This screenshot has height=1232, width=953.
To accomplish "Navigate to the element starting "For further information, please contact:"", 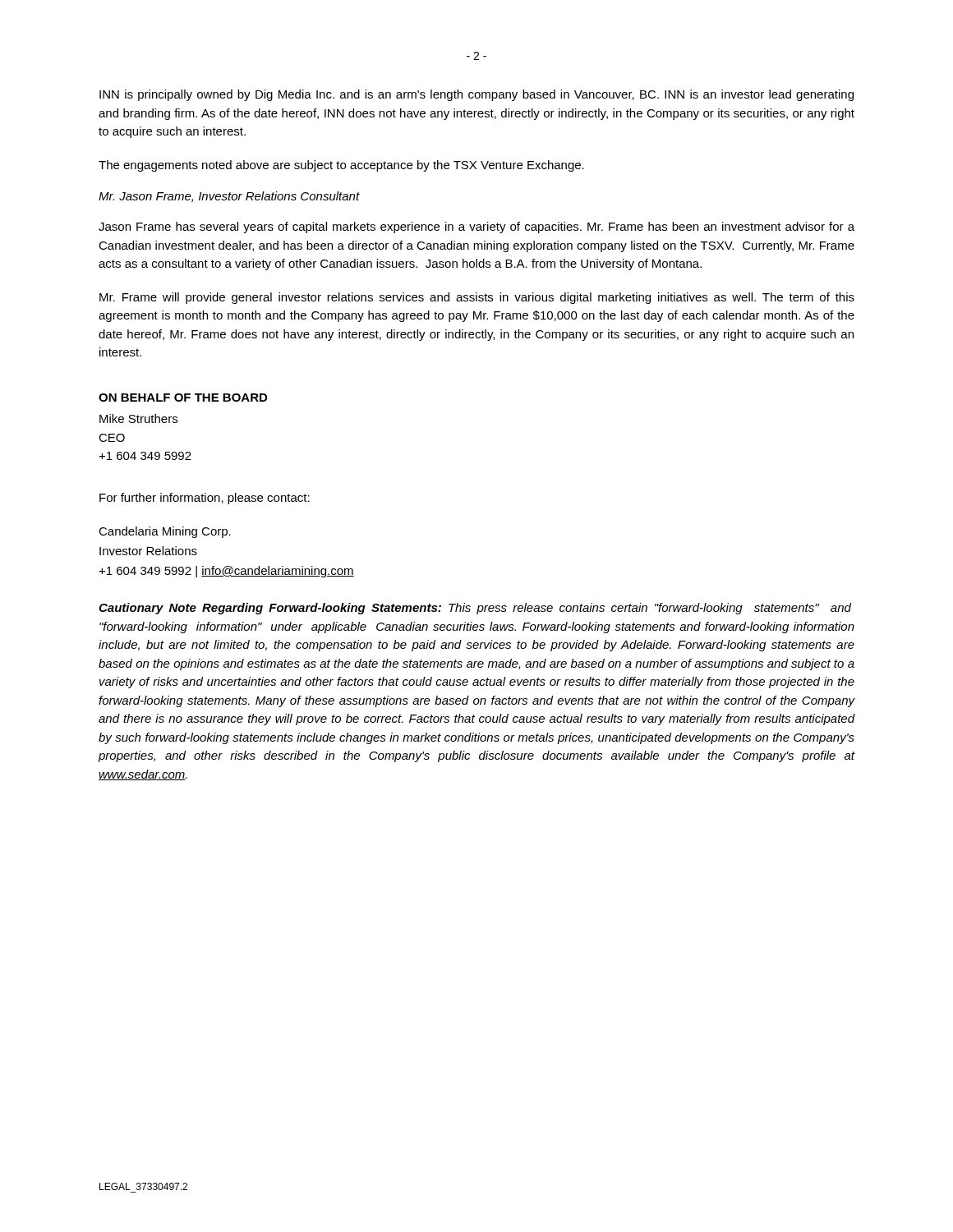I will (204, 497).
